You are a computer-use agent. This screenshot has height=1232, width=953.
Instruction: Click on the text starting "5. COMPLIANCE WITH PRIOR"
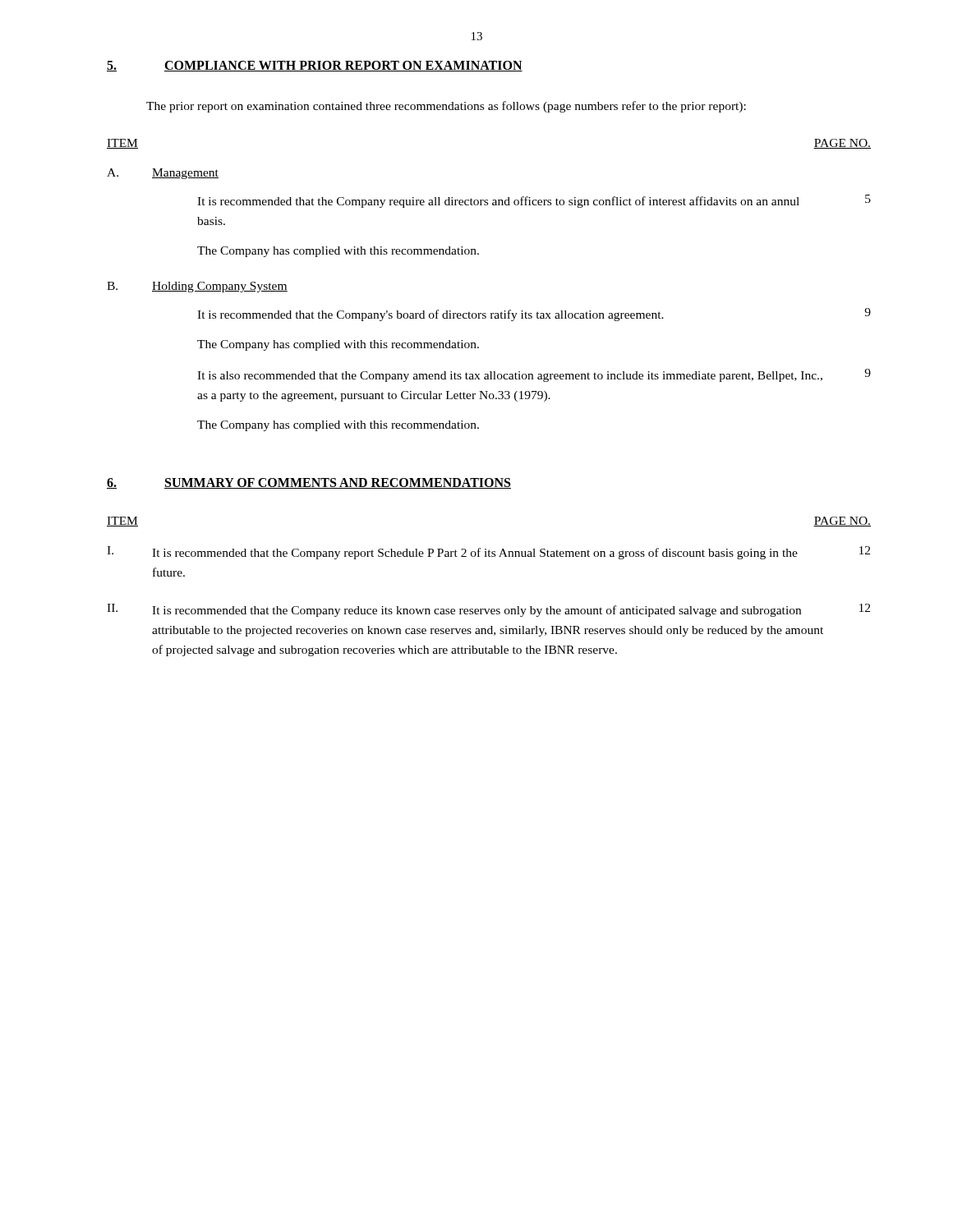click(x=314, y=66)
